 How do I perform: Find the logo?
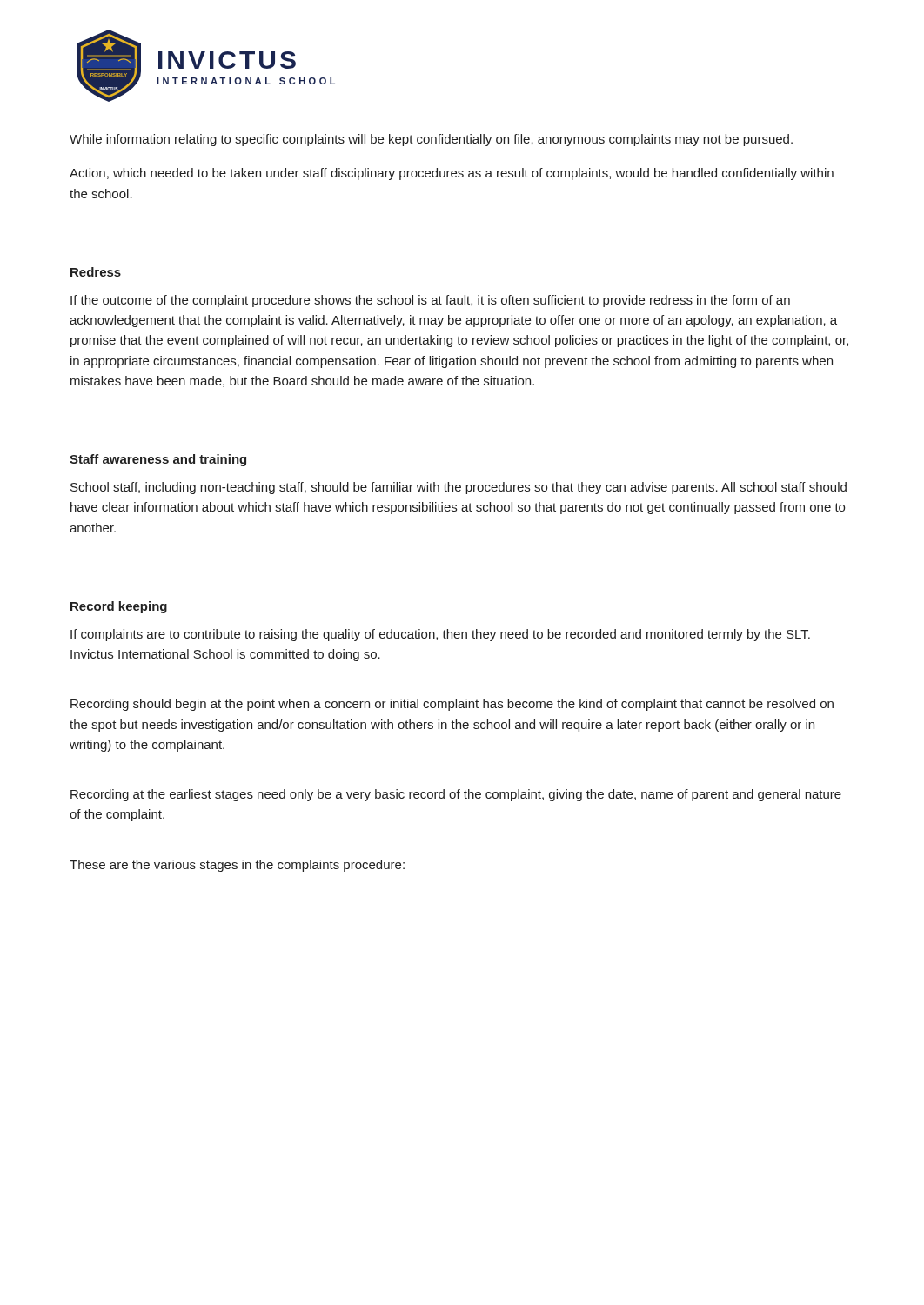[x=462, y=65]
